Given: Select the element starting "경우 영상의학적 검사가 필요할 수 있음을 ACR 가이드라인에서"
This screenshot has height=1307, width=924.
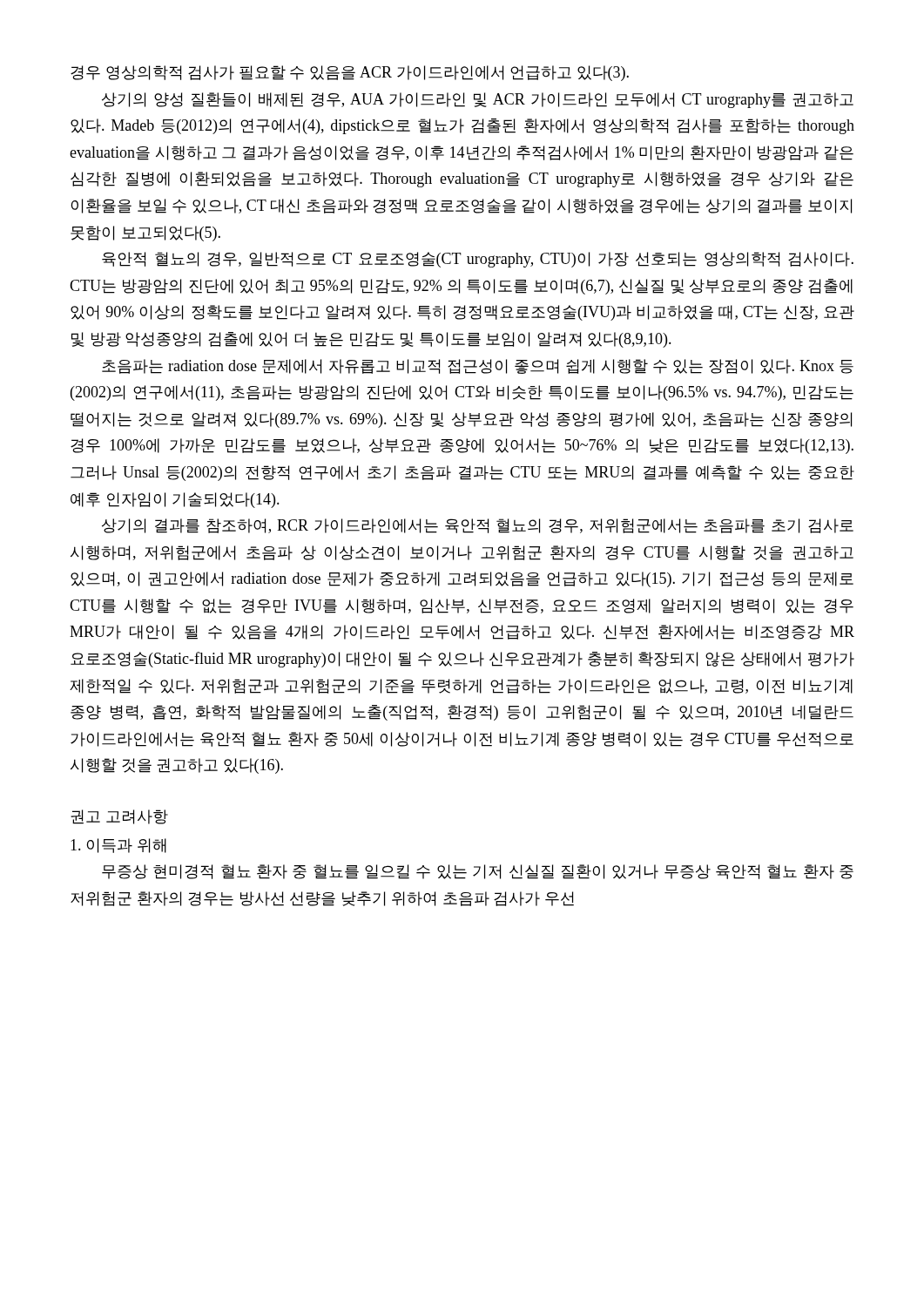Looking at the screenshot, I should (350, 72).
